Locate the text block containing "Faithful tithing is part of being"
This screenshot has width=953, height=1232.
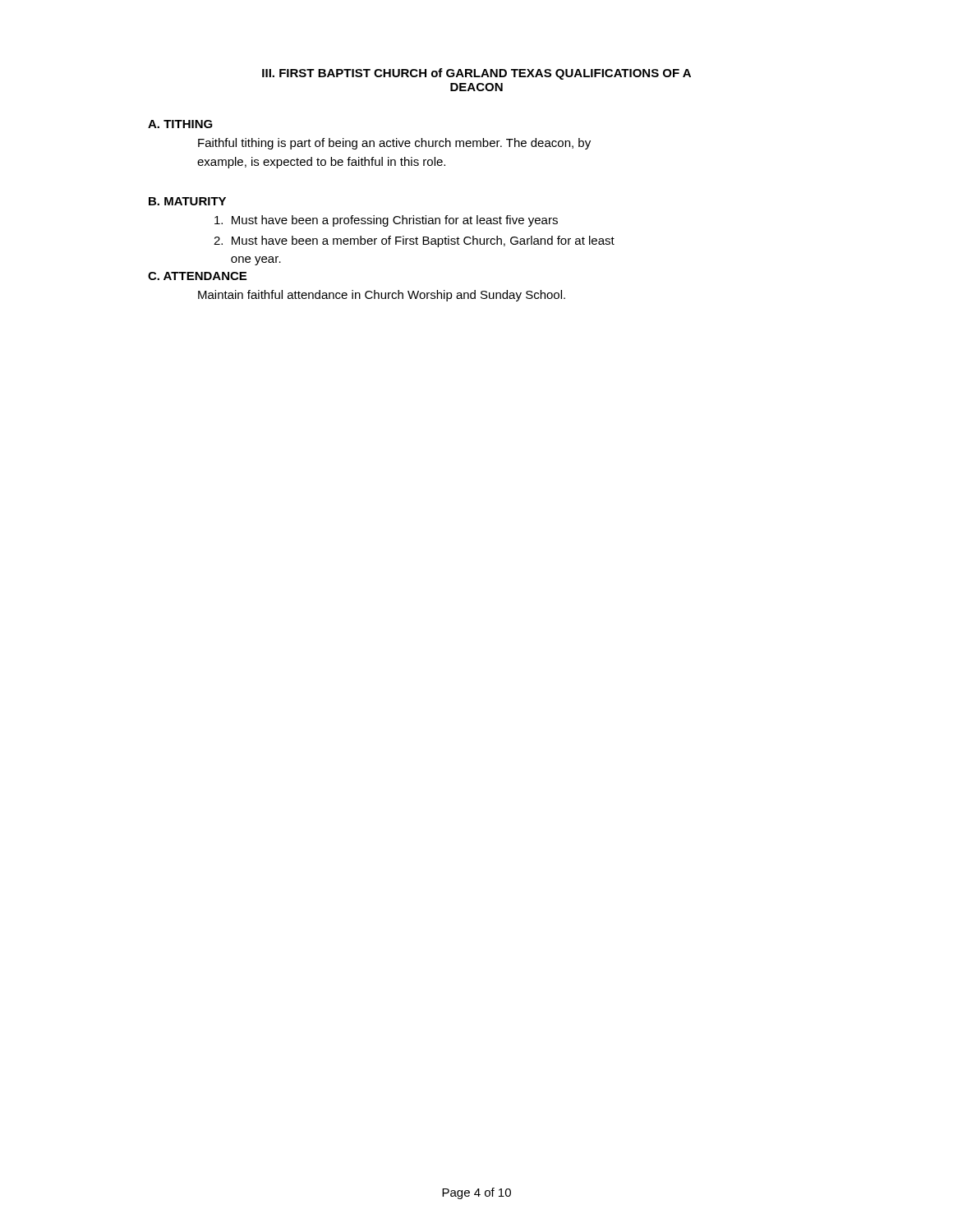(394, 152)
